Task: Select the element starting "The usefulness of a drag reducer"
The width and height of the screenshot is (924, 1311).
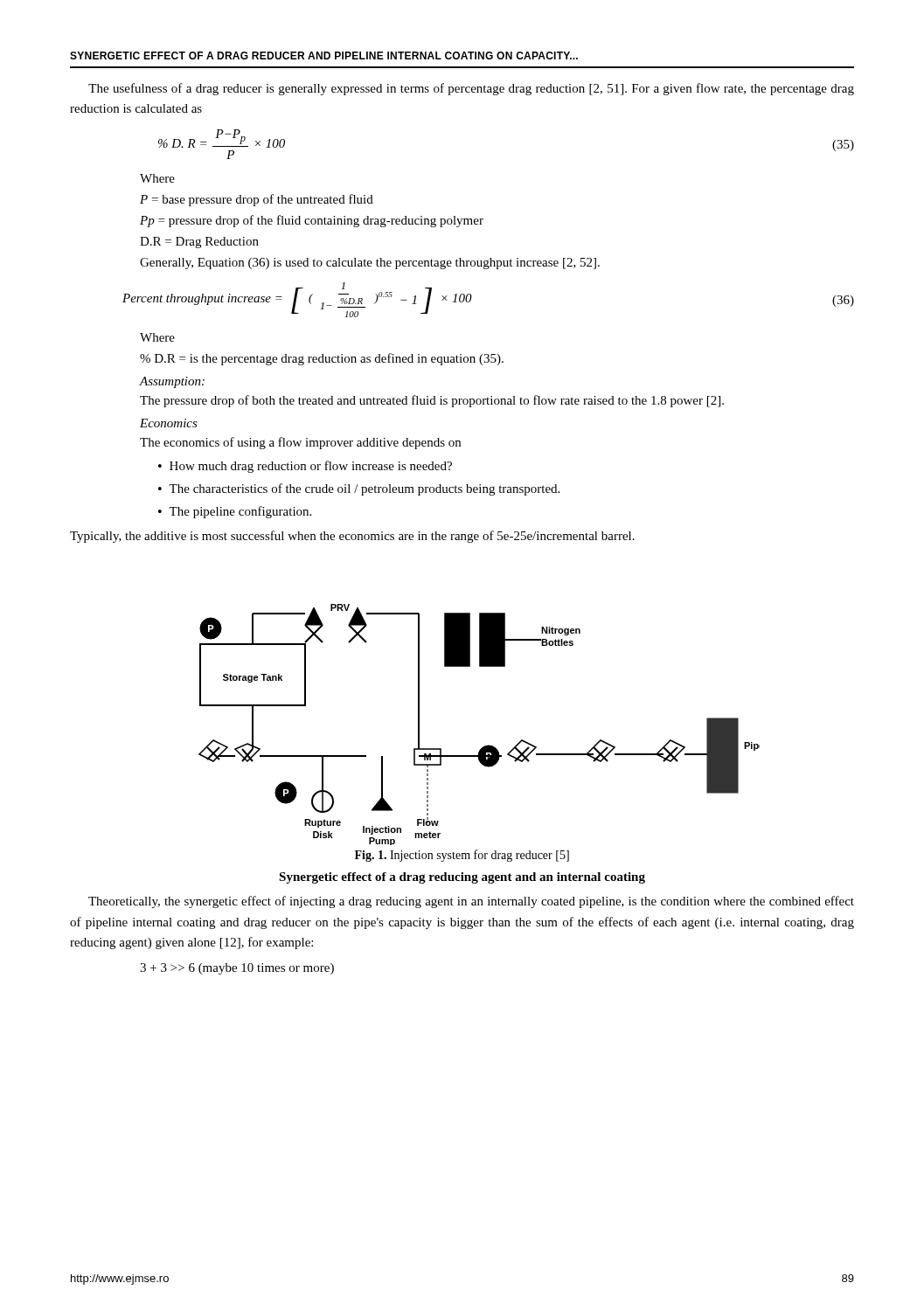Action: (462, 98)
